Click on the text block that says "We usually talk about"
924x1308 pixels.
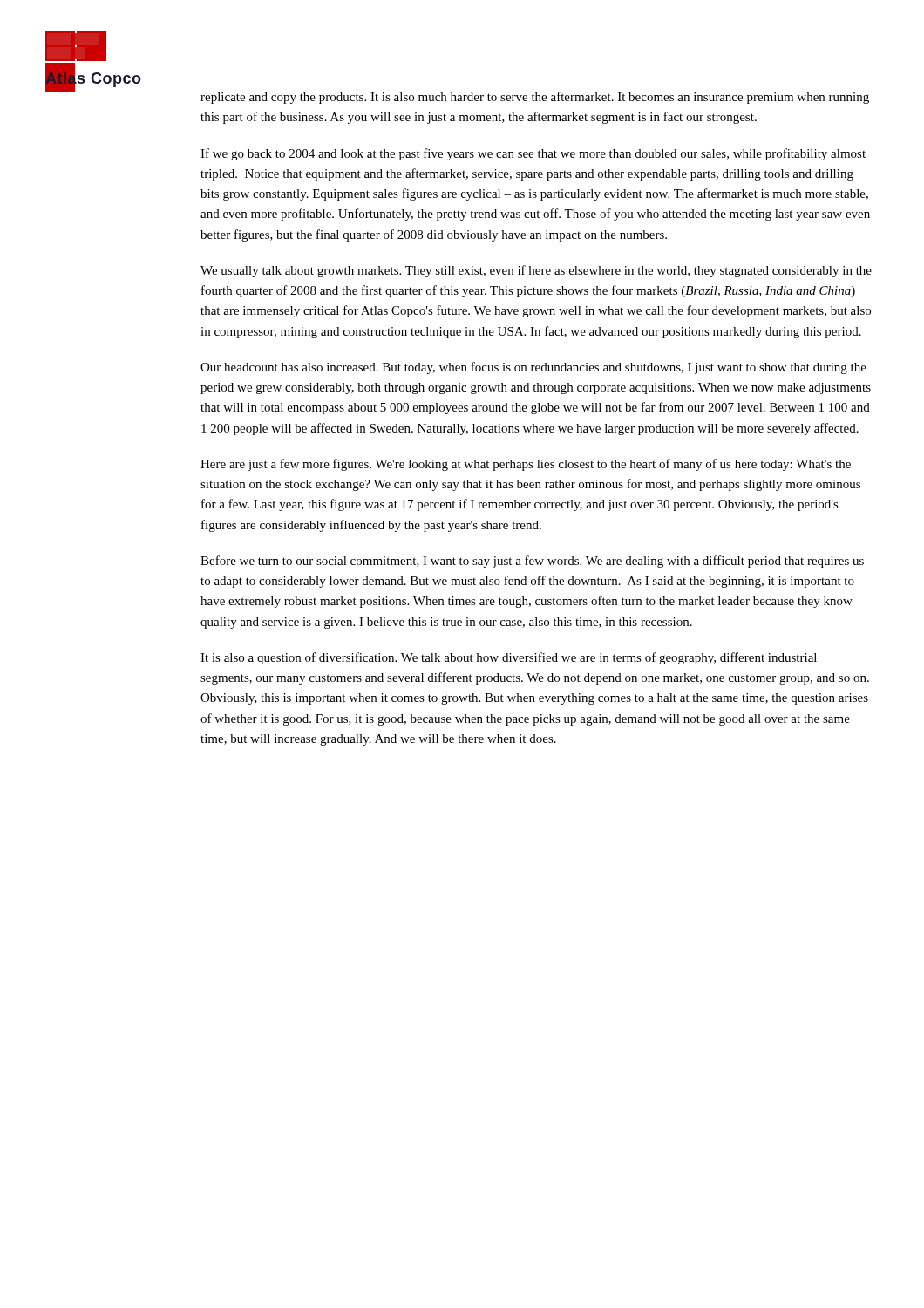tap(536, 301)
